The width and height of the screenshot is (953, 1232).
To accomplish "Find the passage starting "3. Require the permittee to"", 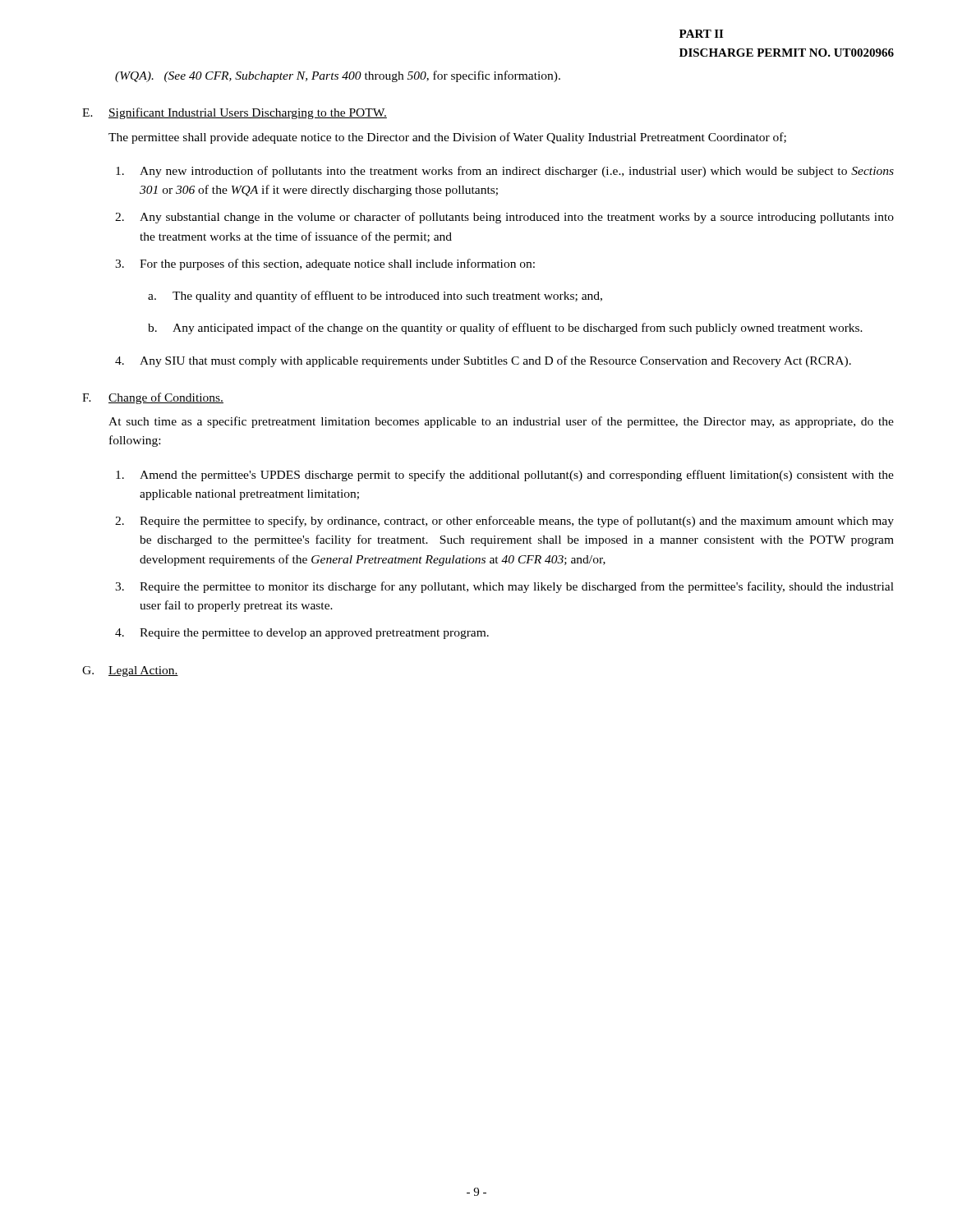I will coord(504,595).
